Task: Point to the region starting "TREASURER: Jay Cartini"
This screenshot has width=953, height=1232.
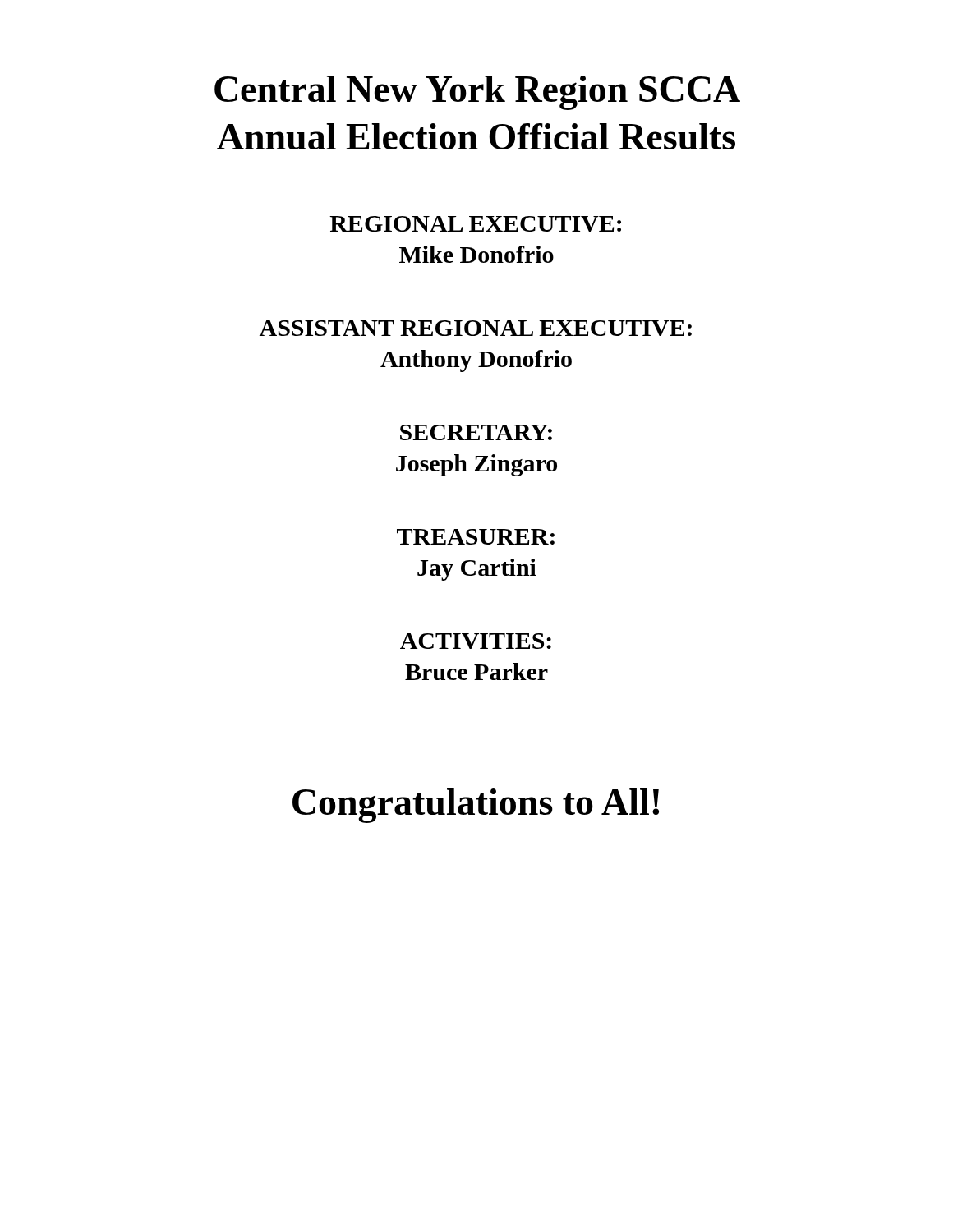Action: point(476,552)
